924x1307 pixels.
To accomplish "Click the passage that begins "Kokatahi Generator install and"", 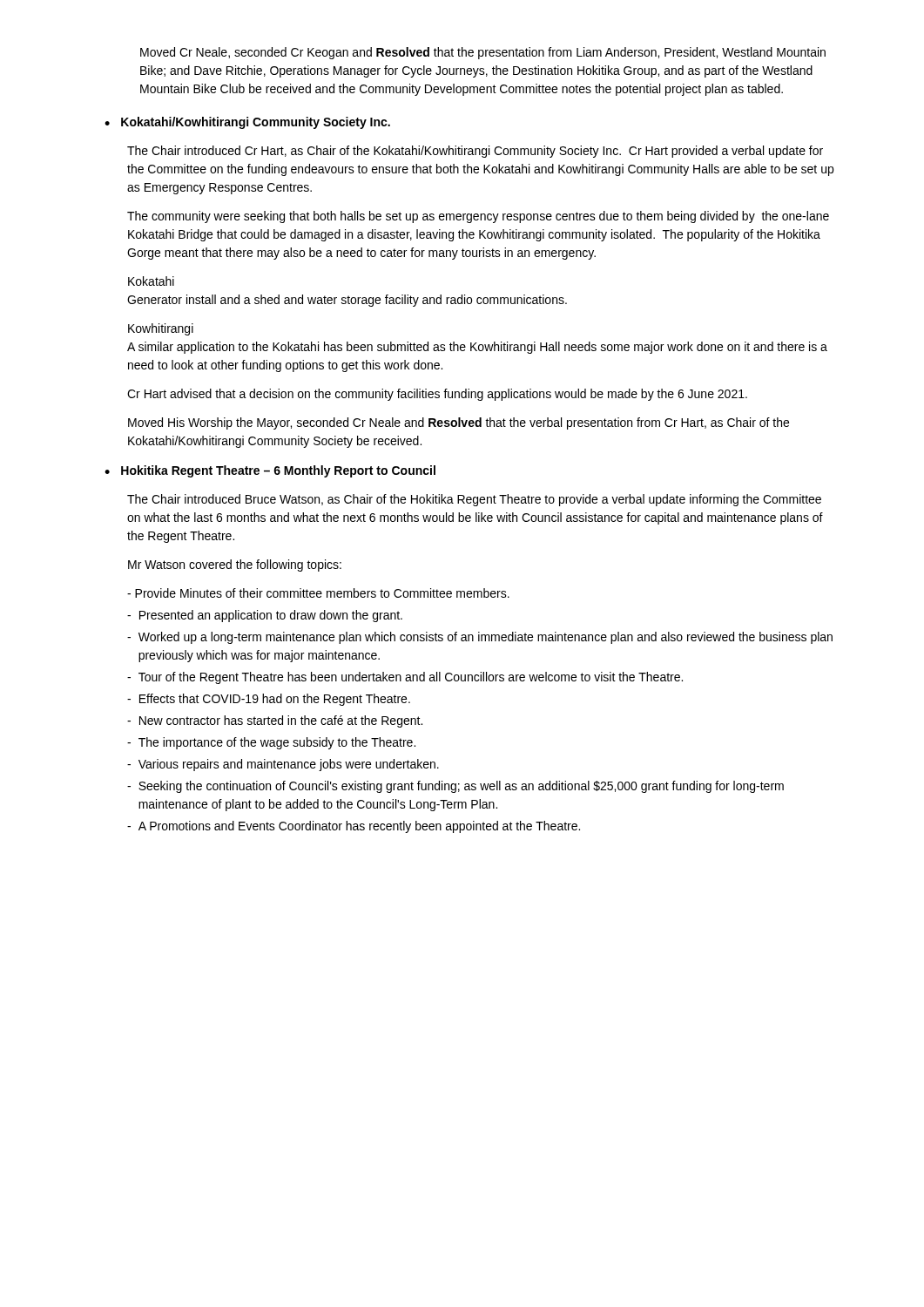I will coord(347,291).
